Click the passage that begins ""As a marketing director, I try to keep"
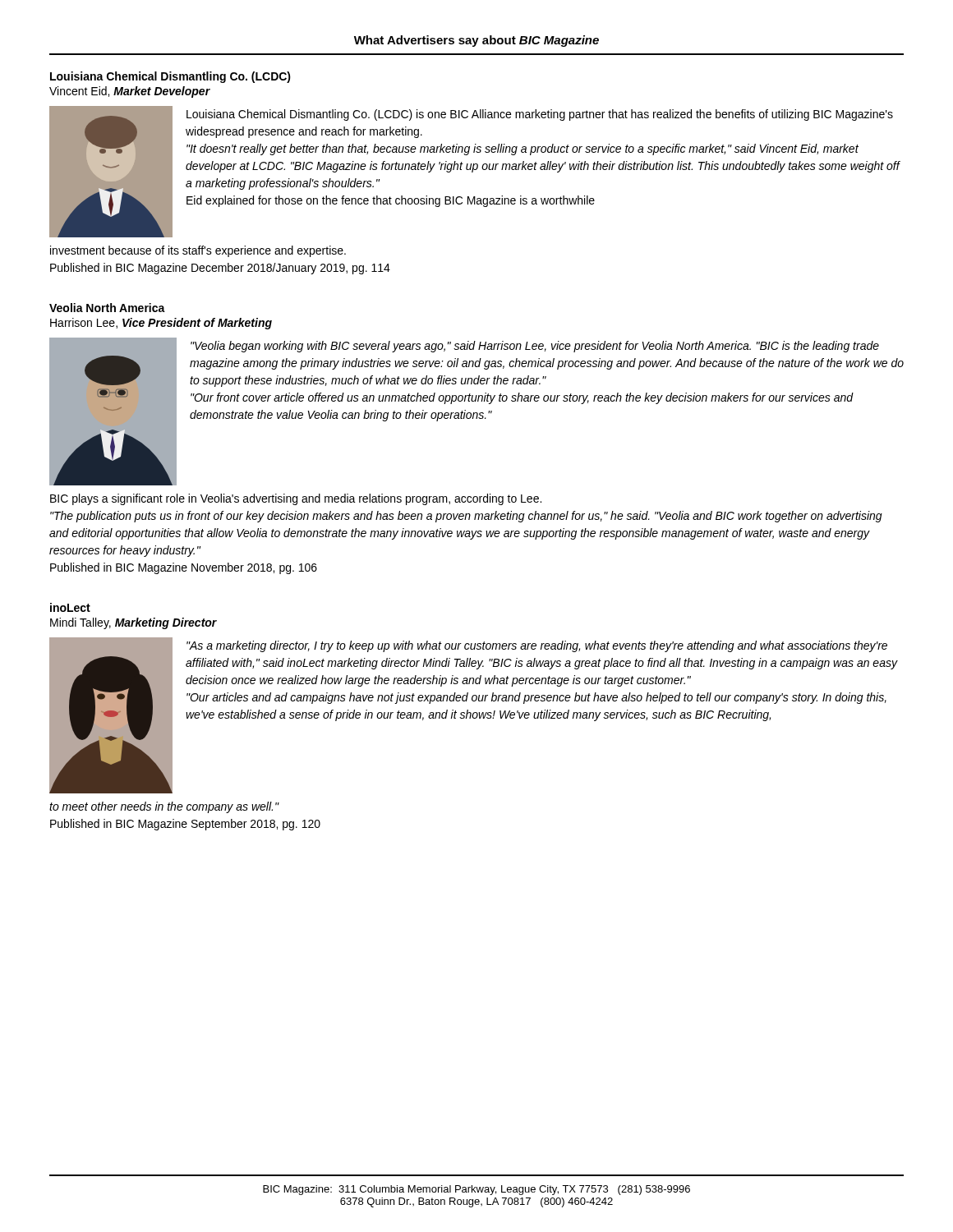953x1232 pixels. (x=541, y=680)
